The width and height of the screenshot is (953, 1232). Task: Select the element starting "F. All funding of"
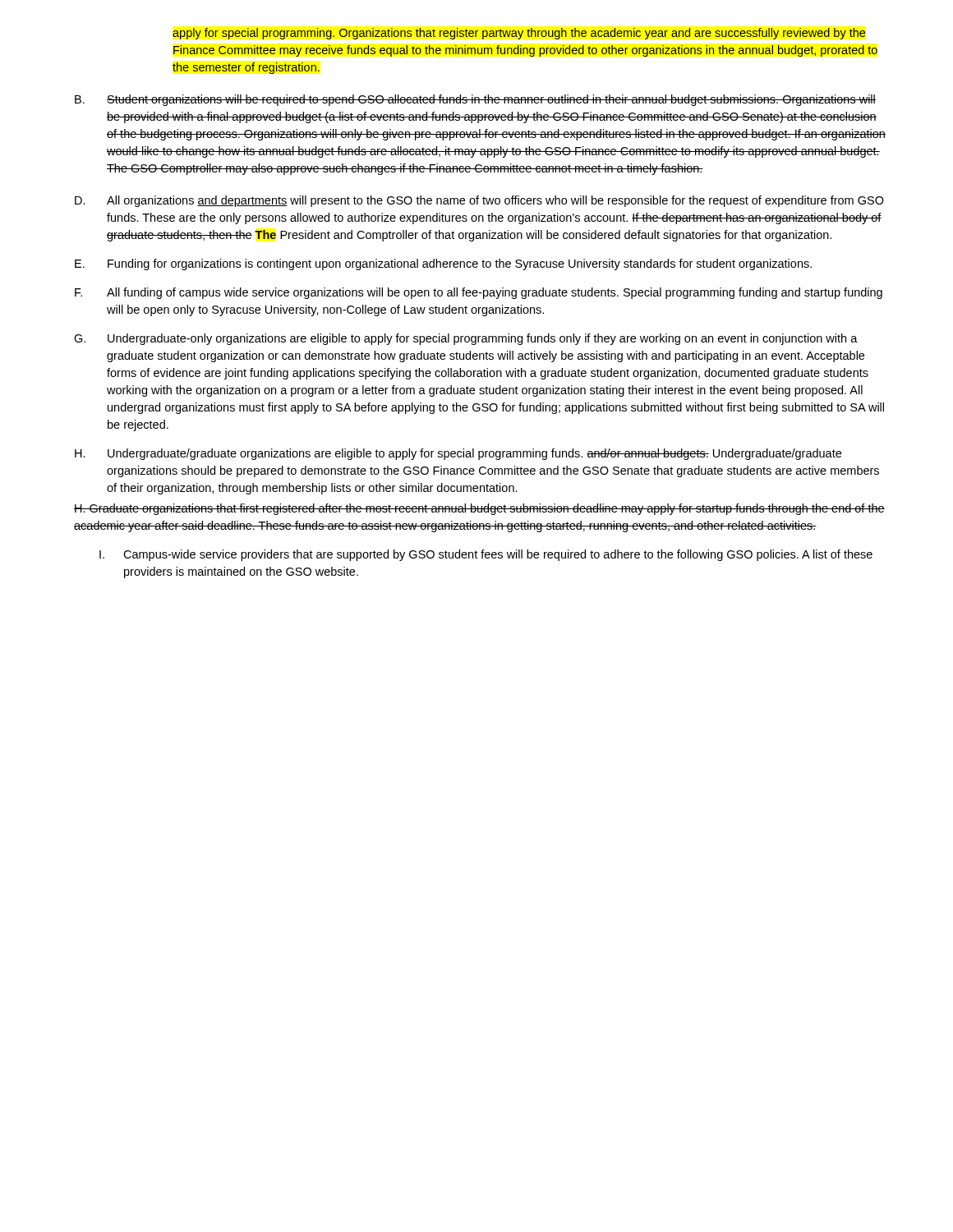pyautogui.click(x=481, y=302)
